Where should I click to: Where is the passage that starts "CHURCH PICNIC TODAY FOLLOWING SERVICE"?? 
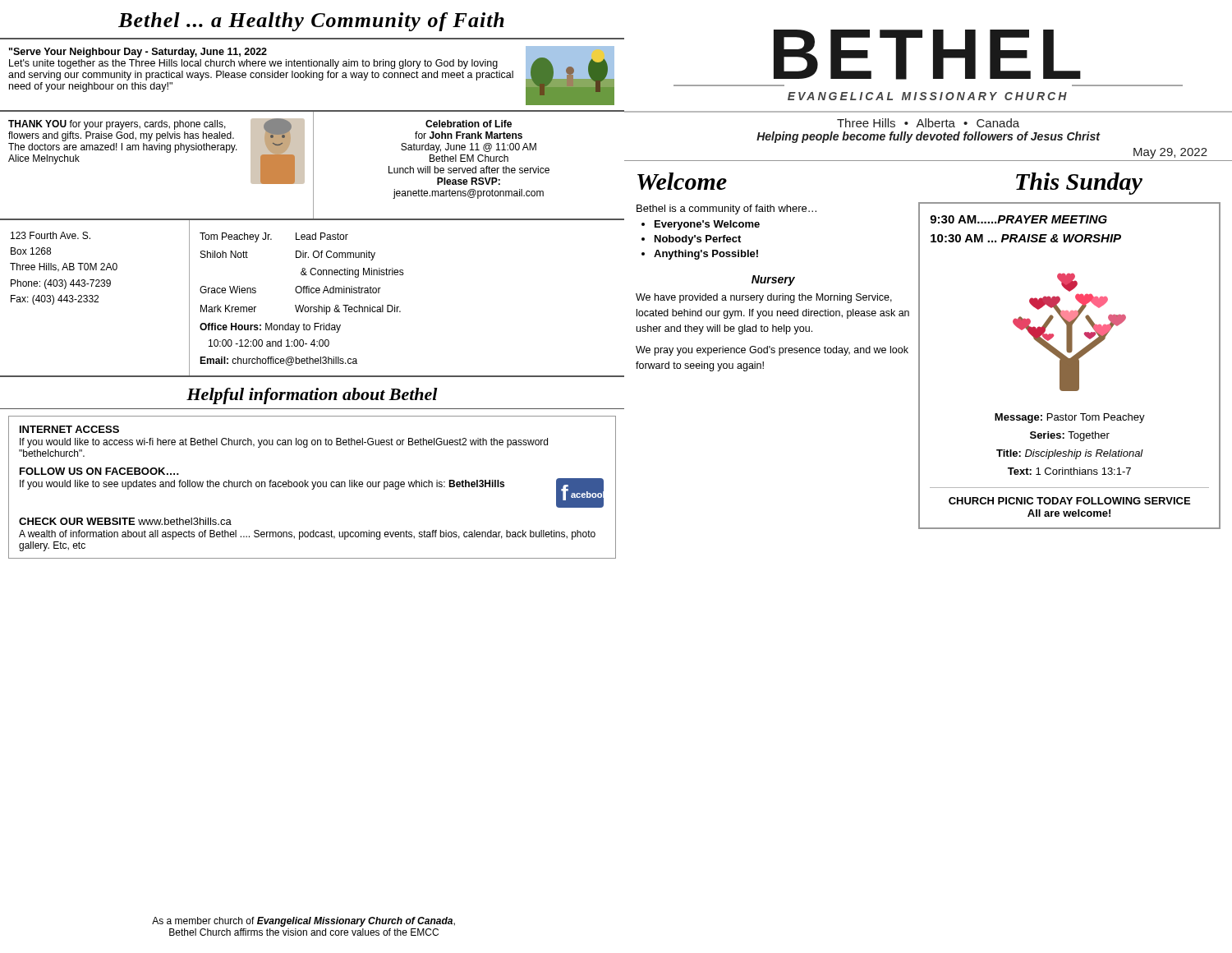click(x=1069, y=507)
